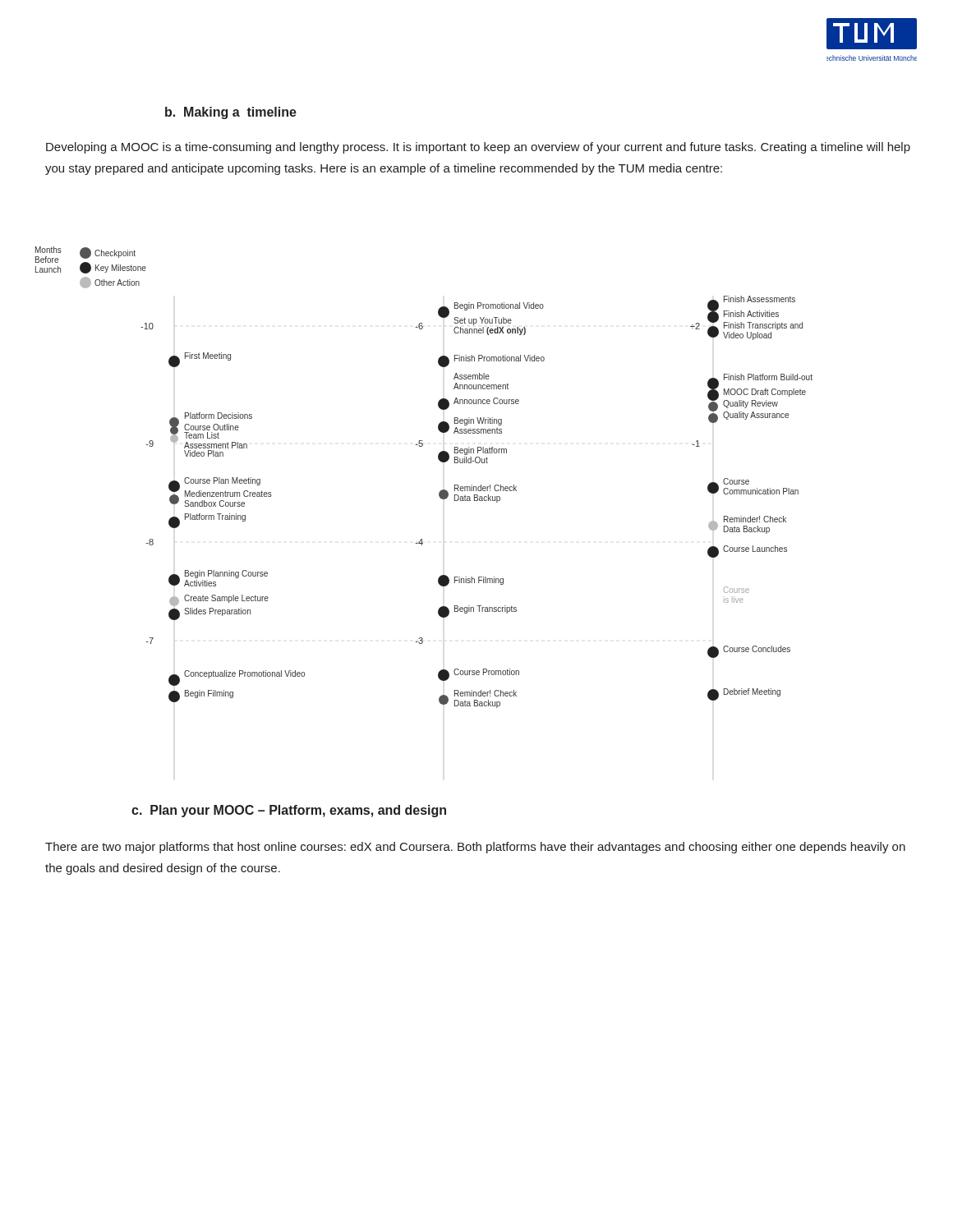Viewport: 953px width, 1232px height.
Task: Find the section header that reads "c. Plan your"
Action: pos(289,810)
